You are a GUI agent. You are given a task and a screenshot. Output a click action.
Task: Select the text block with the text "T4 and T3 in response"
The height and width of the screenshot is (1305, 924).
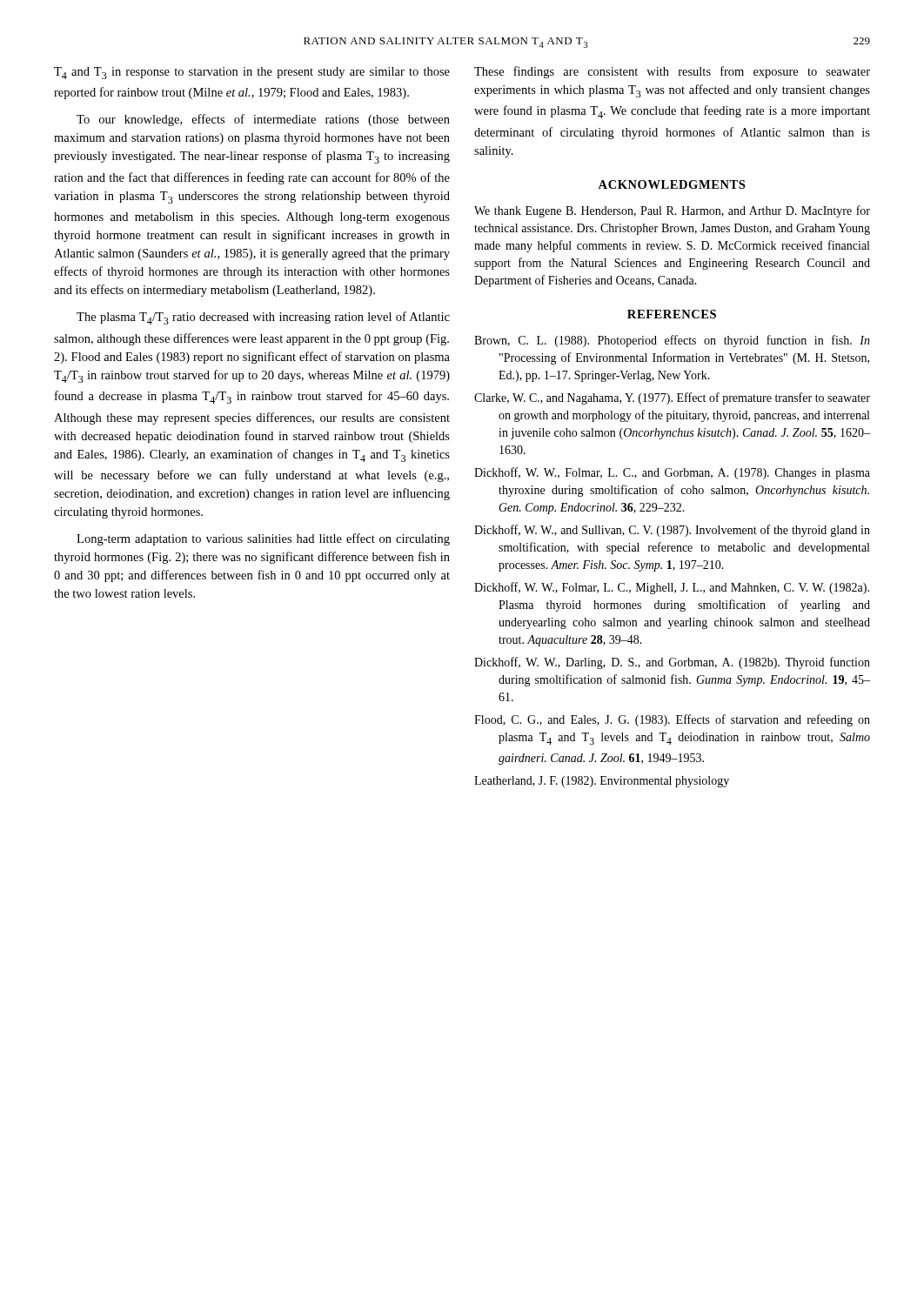click(252, 82)
